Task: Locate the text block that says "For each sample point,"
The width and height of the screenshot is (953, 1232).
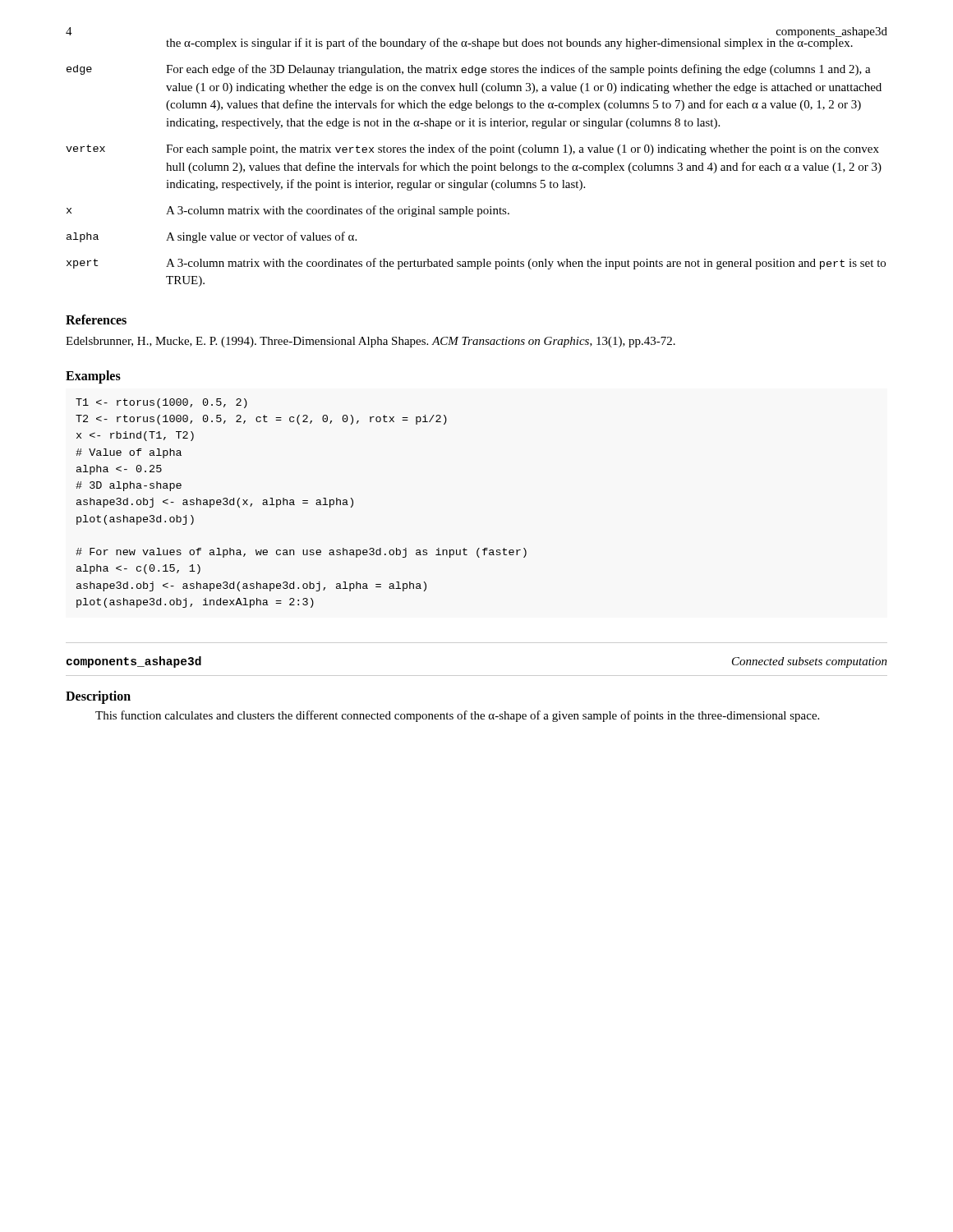Action: coord(524,166)
